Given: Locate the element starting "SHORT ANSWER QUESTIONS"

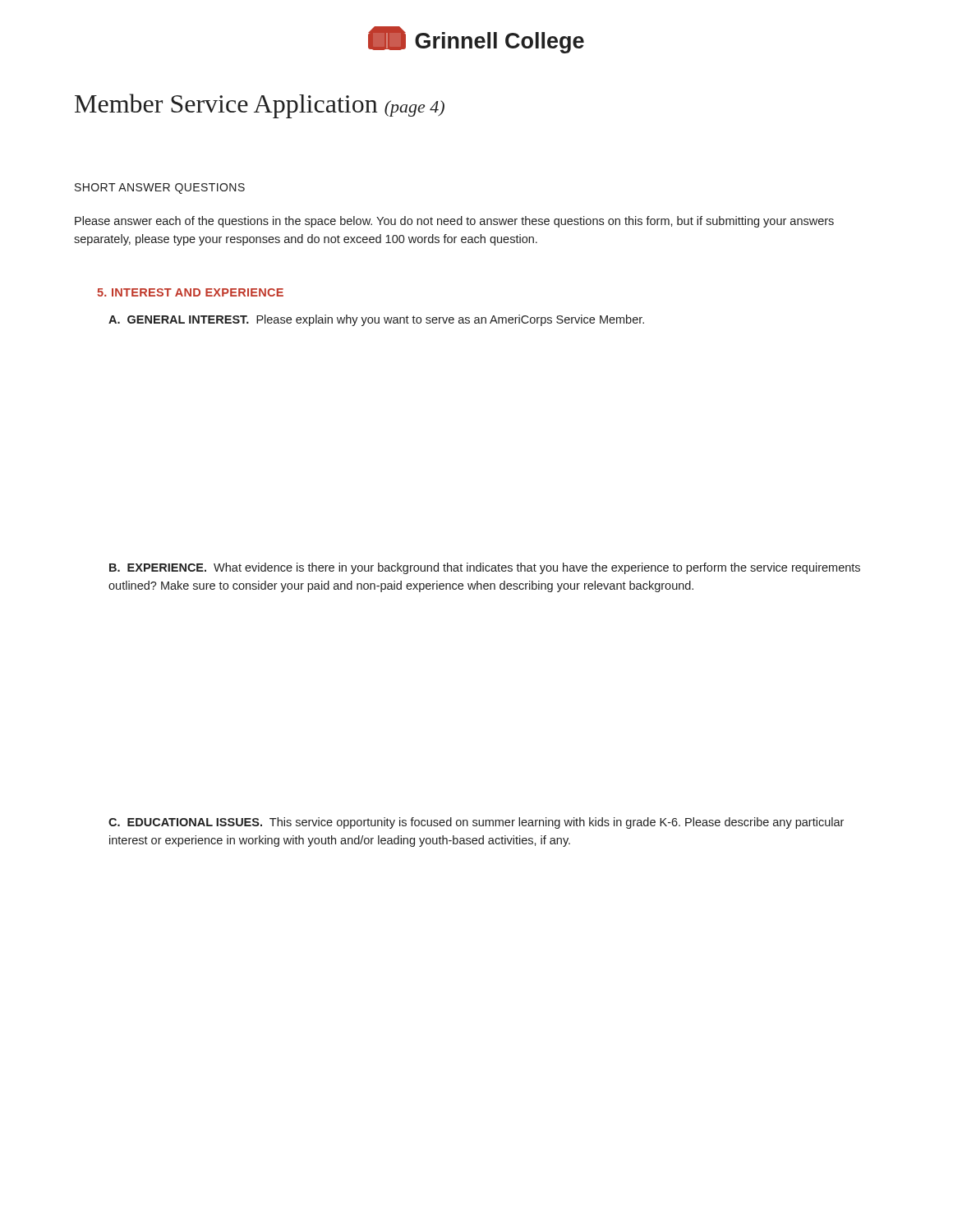Looking at the screenshot, I should (x=160, y=188).
